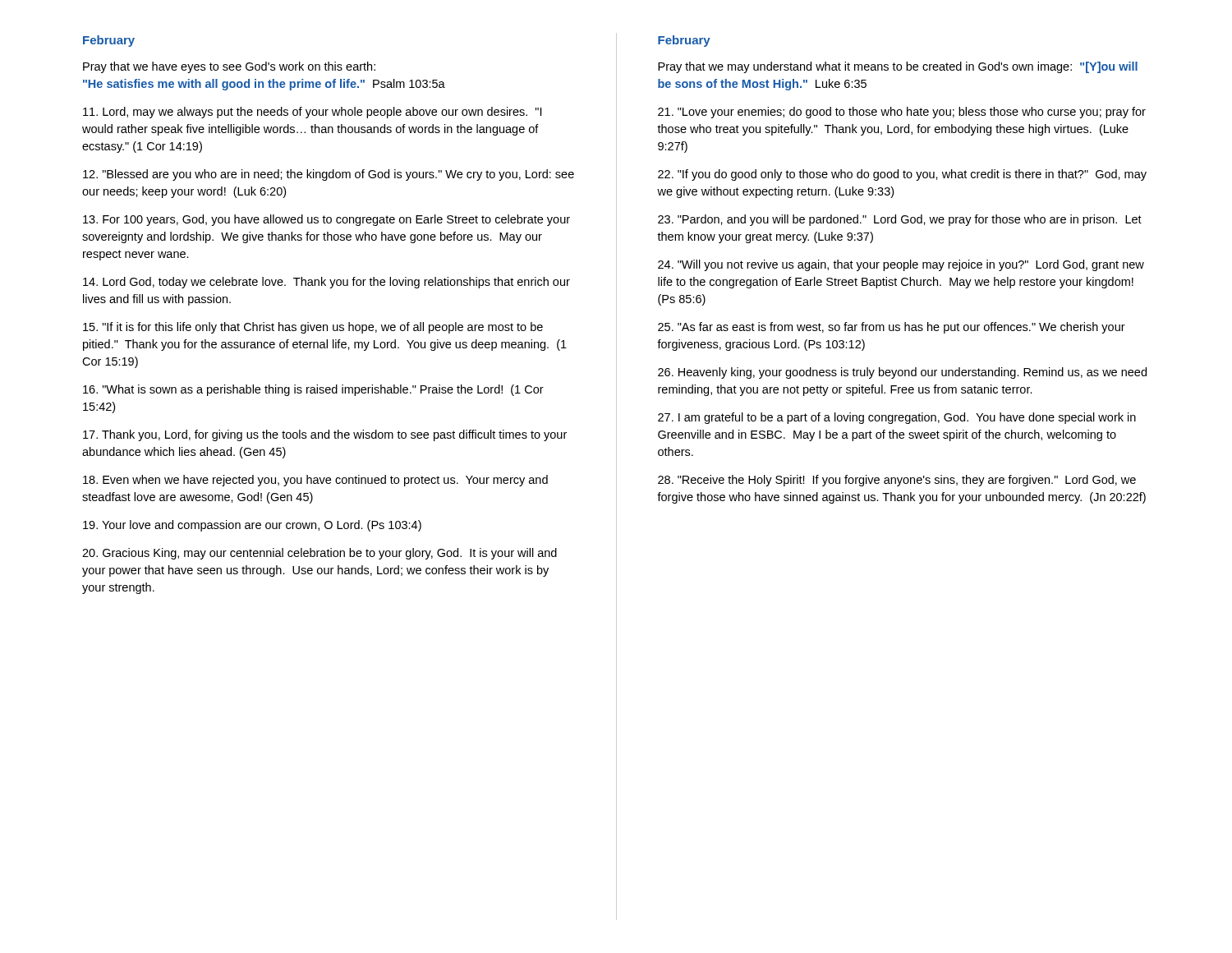The width and height of the screenshot is (1232, 953).
Task: Locate the text block that reads "I am grateful to be a part of"
Action: coord(897,435)
